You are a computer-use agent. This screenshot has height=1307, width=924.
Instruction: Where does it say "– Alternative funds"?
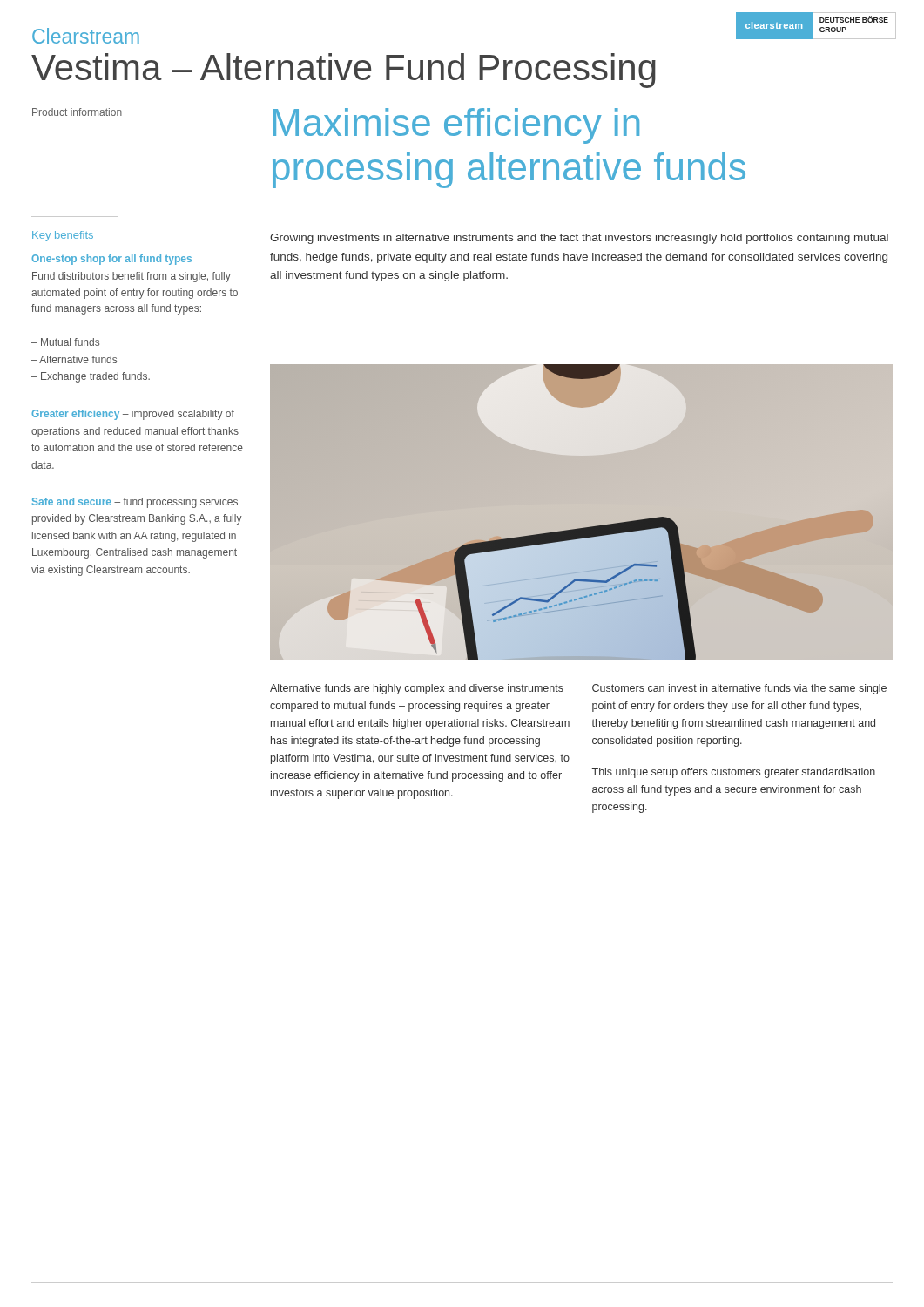(74, 359)
